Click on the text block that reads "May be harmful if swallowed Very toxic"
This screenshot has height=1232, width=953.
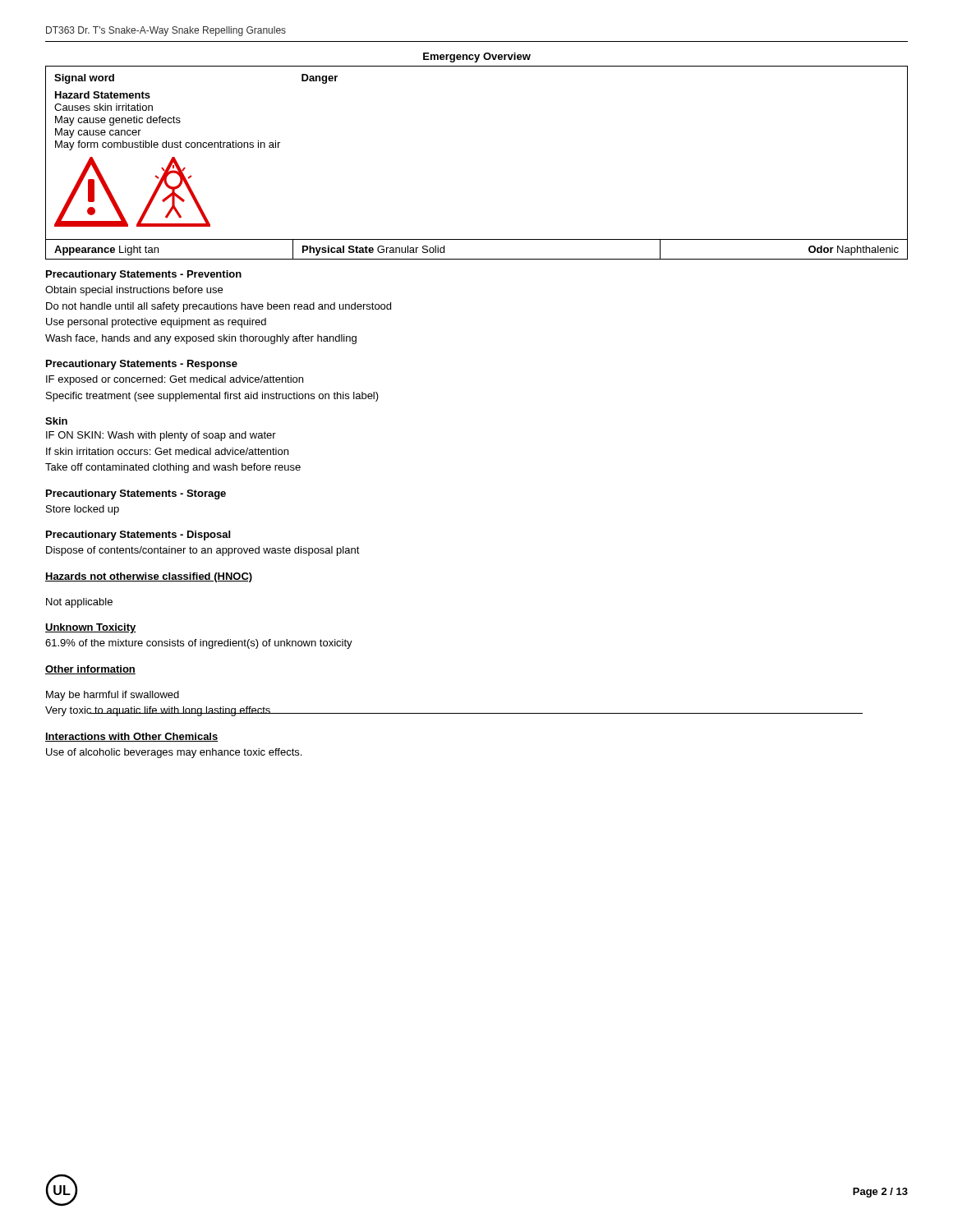click(476, 702)
